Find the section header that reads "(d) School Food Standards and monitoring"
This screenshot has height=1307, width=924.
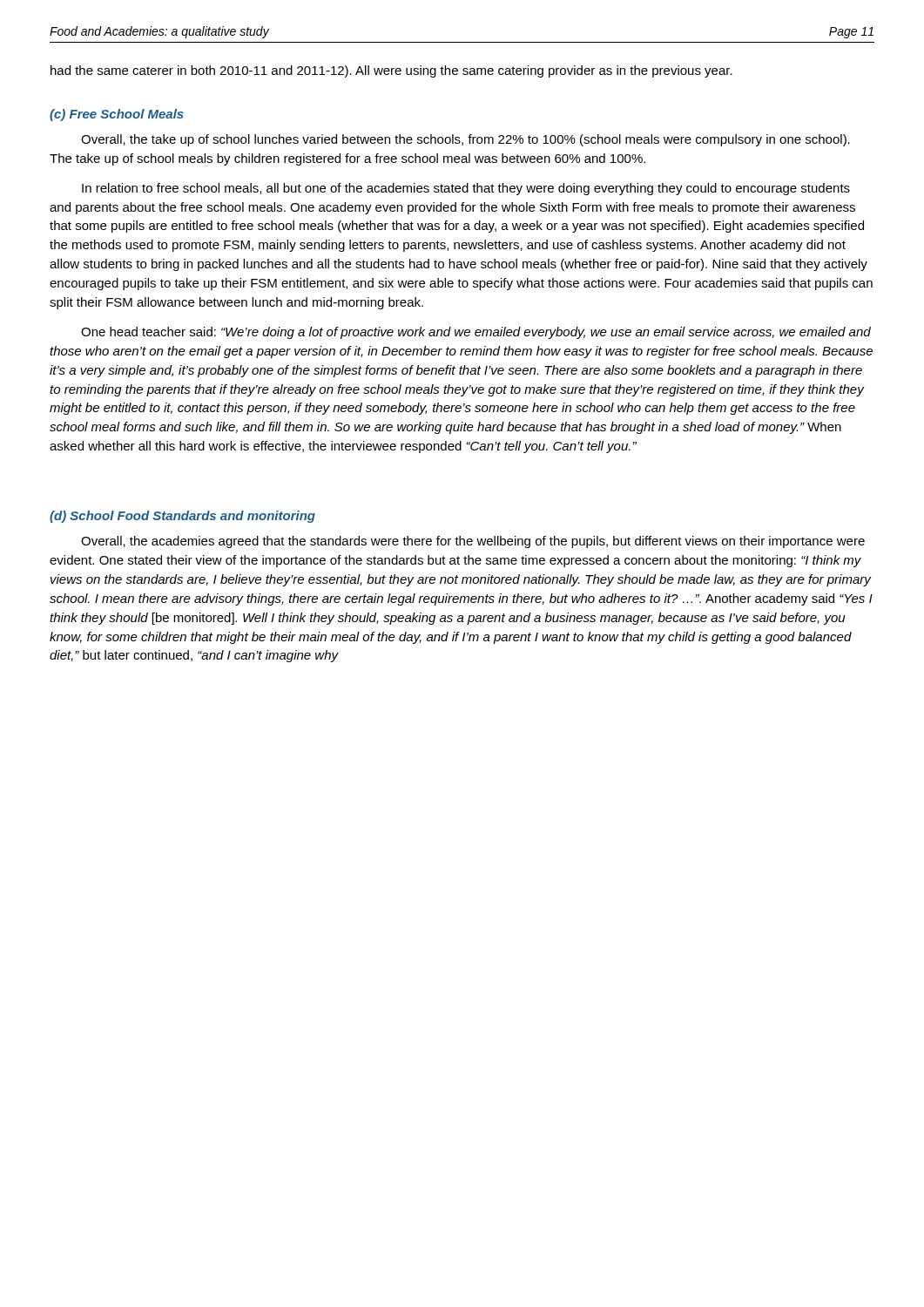click(x=182, y=516)
